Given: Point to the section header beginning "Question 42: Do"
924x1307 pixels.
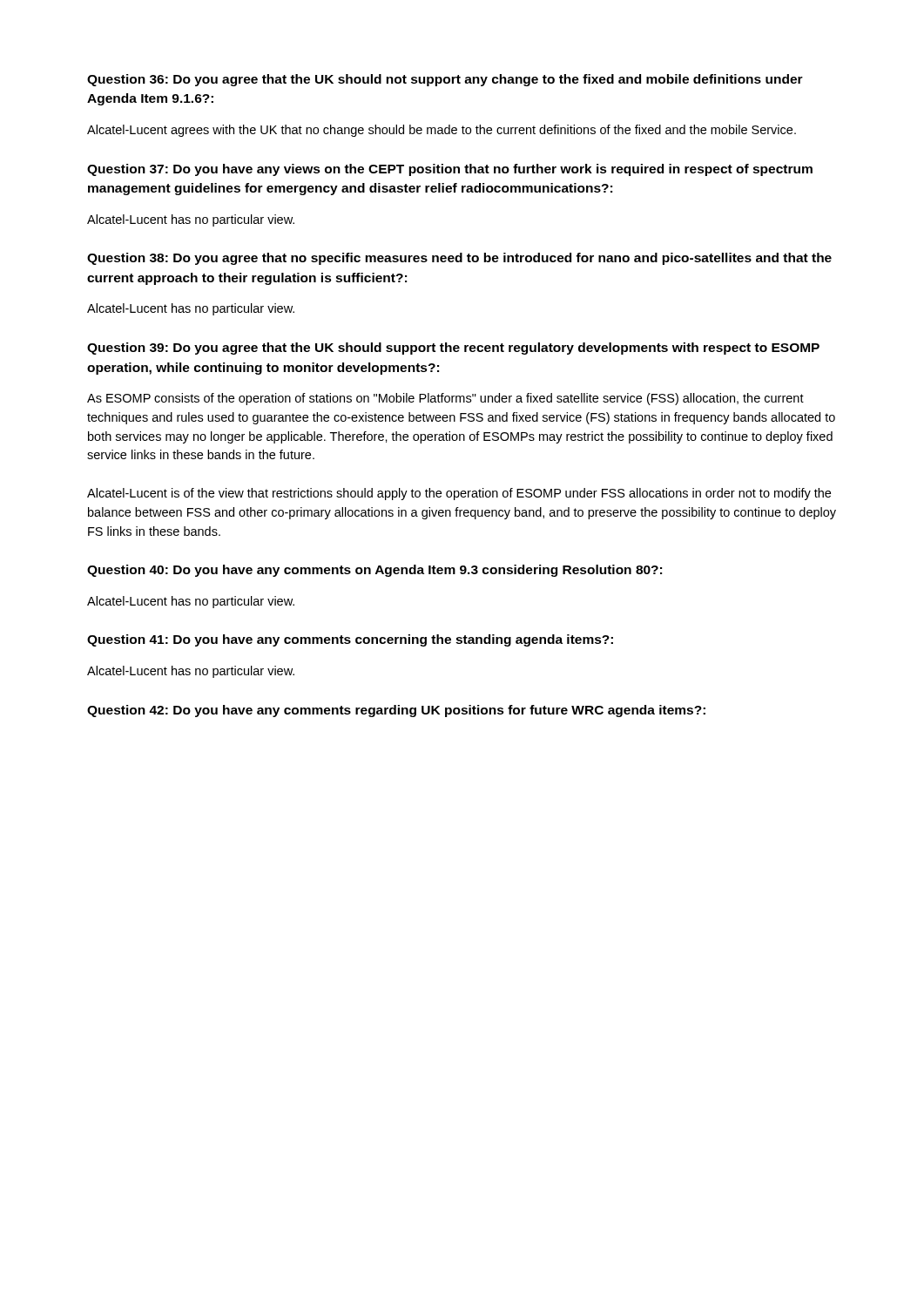Looking at the screenshot, I should click(397, 709).
